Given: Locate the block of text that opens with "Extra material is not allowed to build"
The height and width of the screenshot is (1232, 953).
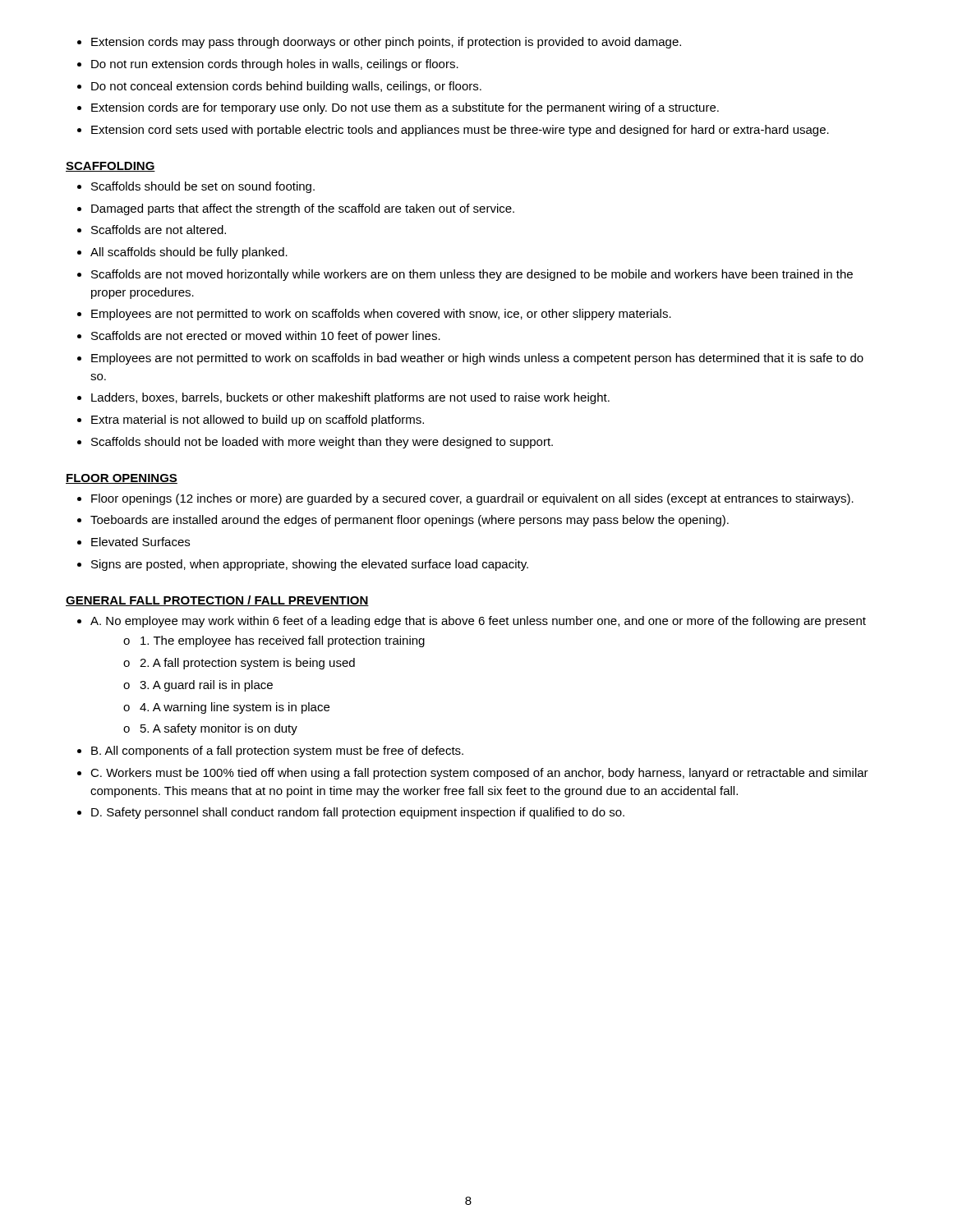Looking at the screenshot, I should [258, 421].
